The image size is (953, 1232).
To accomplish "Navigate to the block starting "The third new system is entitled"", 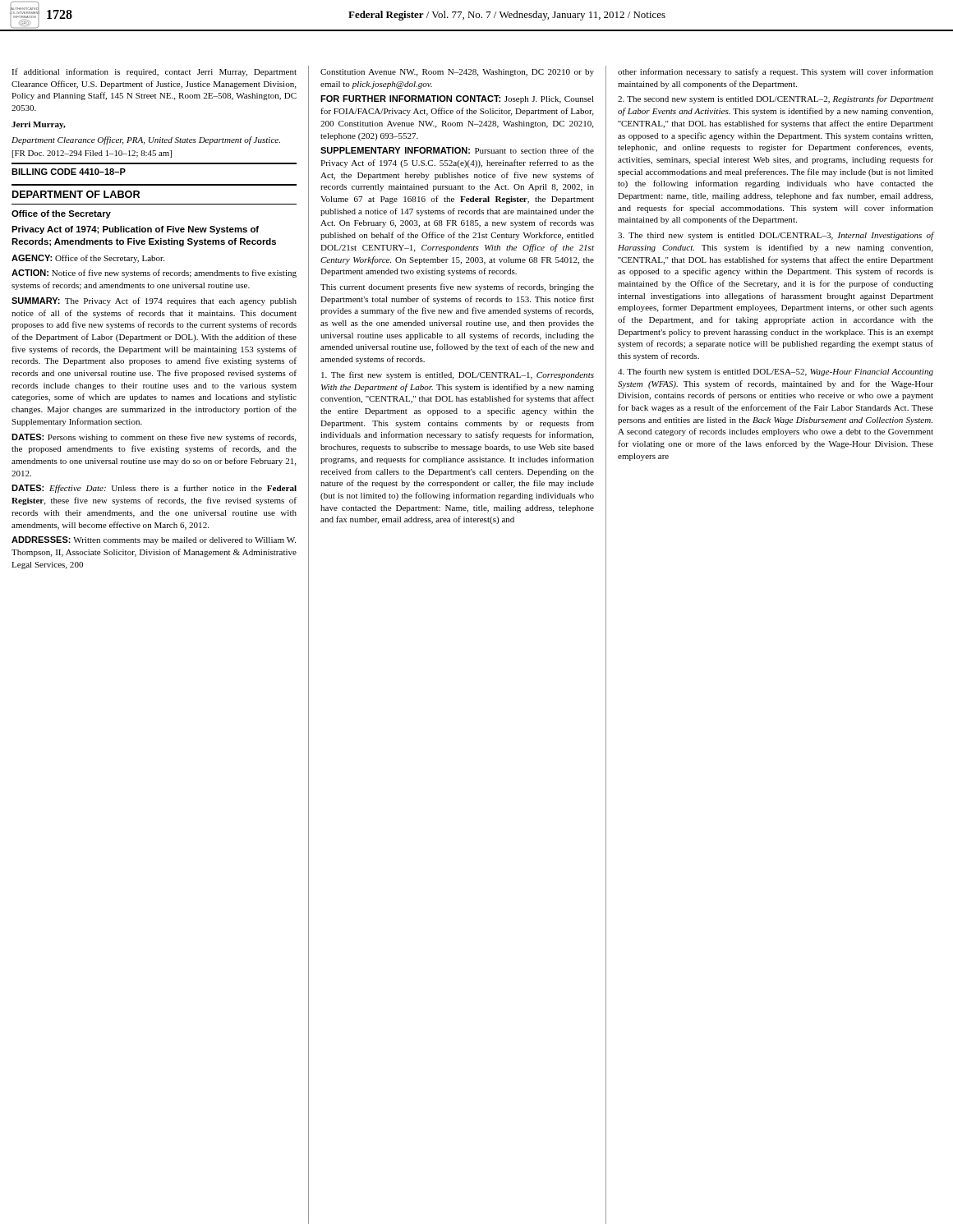I will (776, 296).
